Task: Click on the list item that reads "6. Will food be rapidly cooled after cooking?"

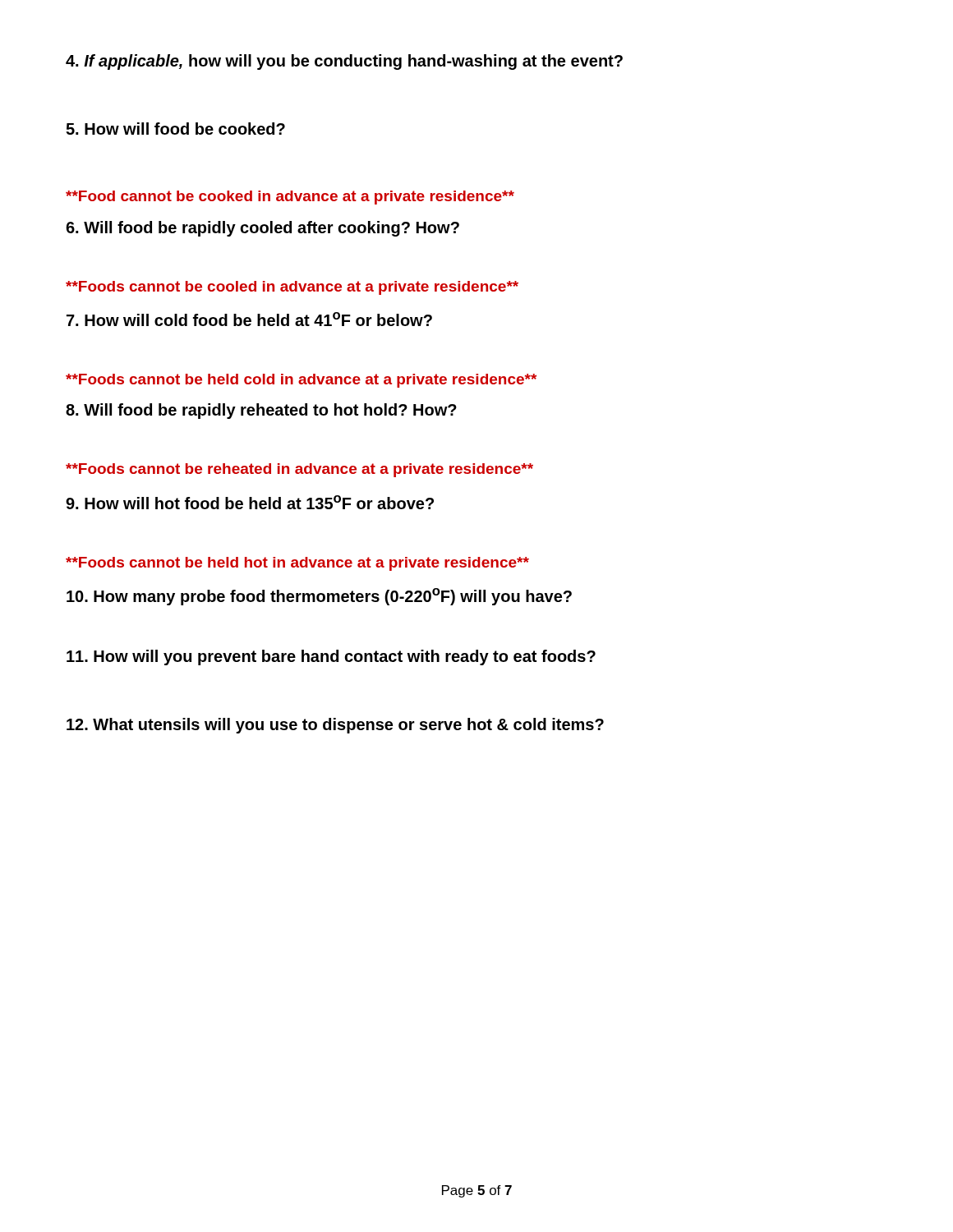Action: (x=263, y=227)
